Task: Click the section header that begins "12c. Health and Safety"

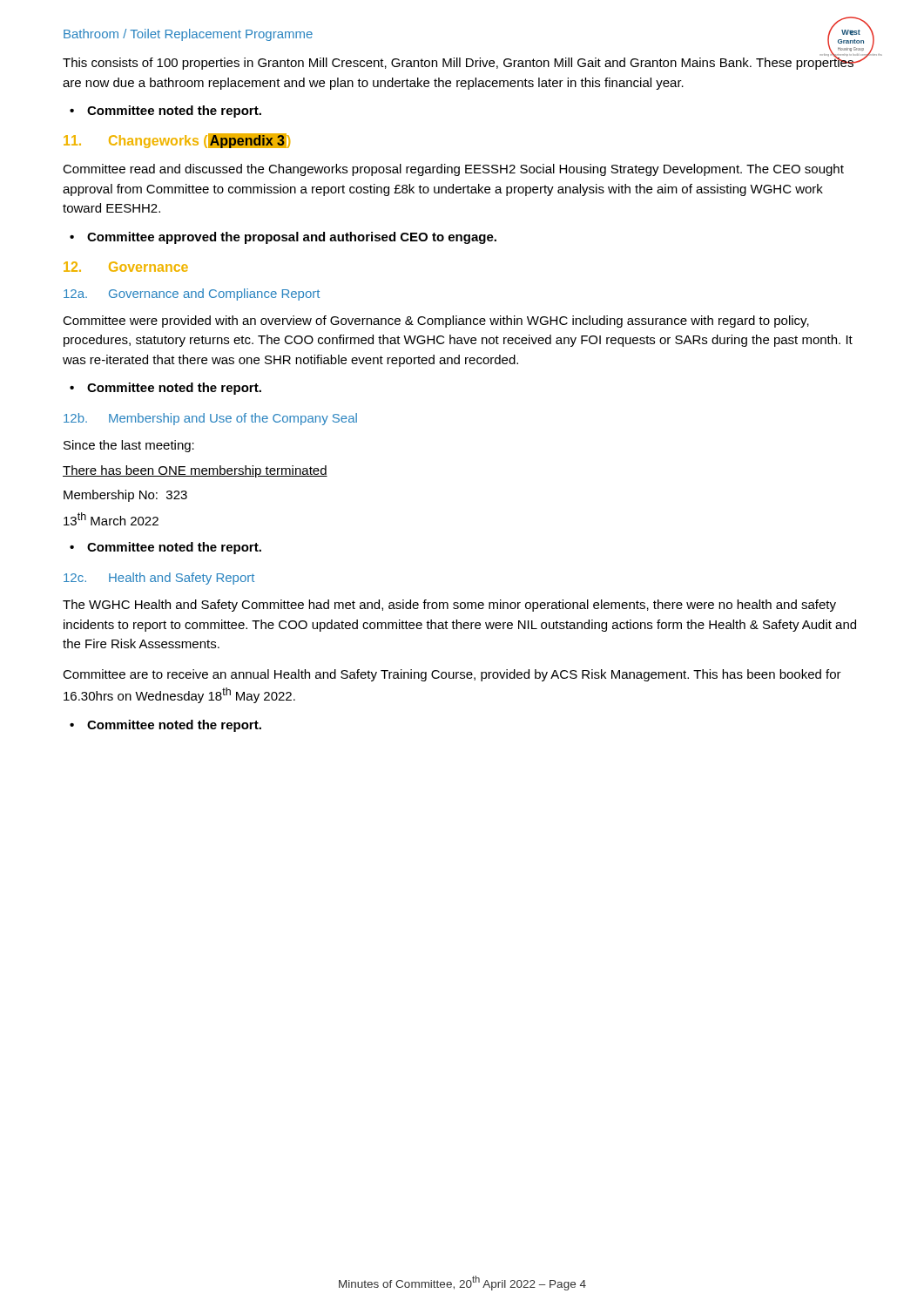Action: click(159, 577)
